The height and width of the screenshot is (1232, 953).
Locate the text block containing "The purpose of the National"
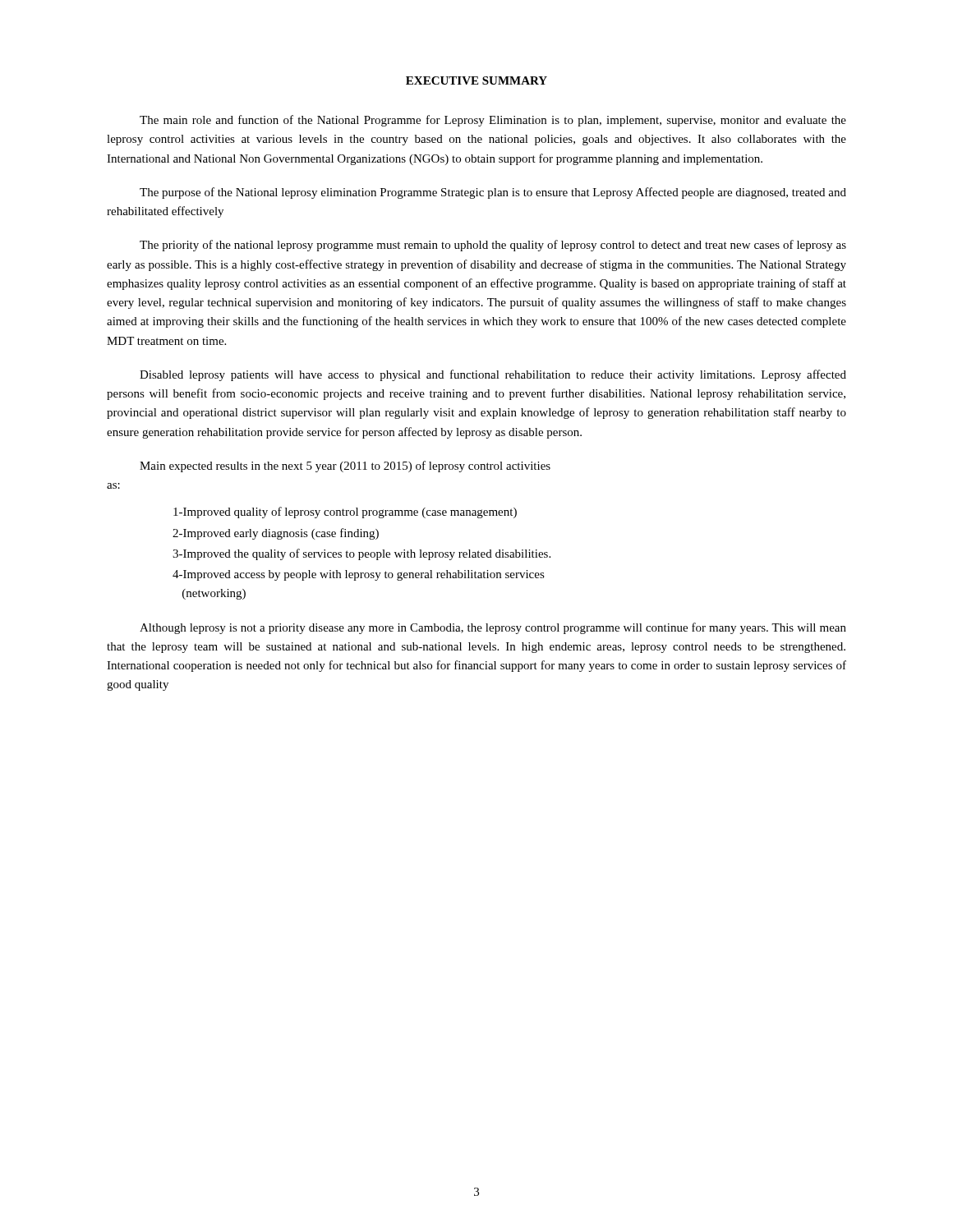476,202
